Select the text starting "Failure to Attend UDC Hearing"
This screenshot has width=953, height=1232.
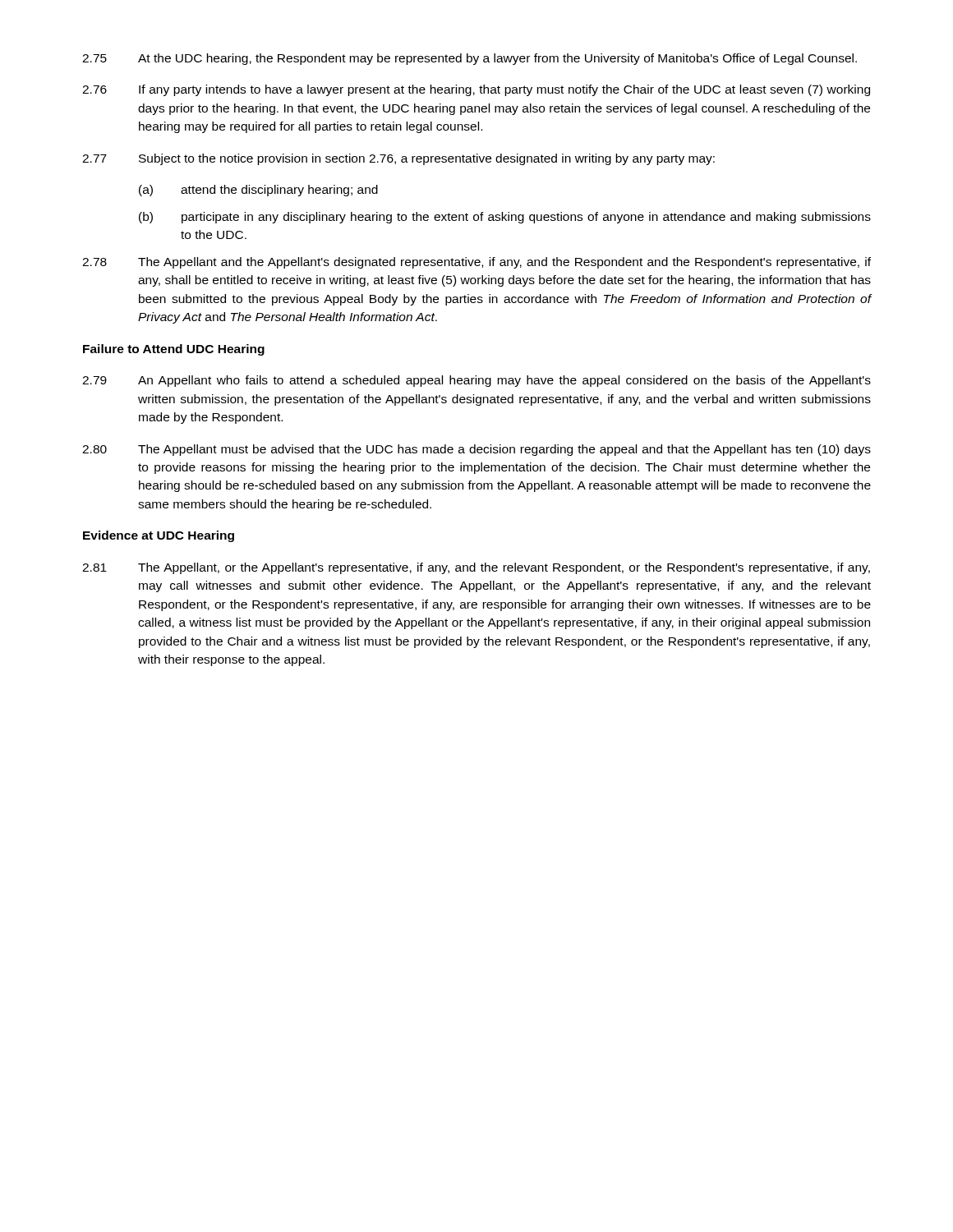tap(174, 348)
